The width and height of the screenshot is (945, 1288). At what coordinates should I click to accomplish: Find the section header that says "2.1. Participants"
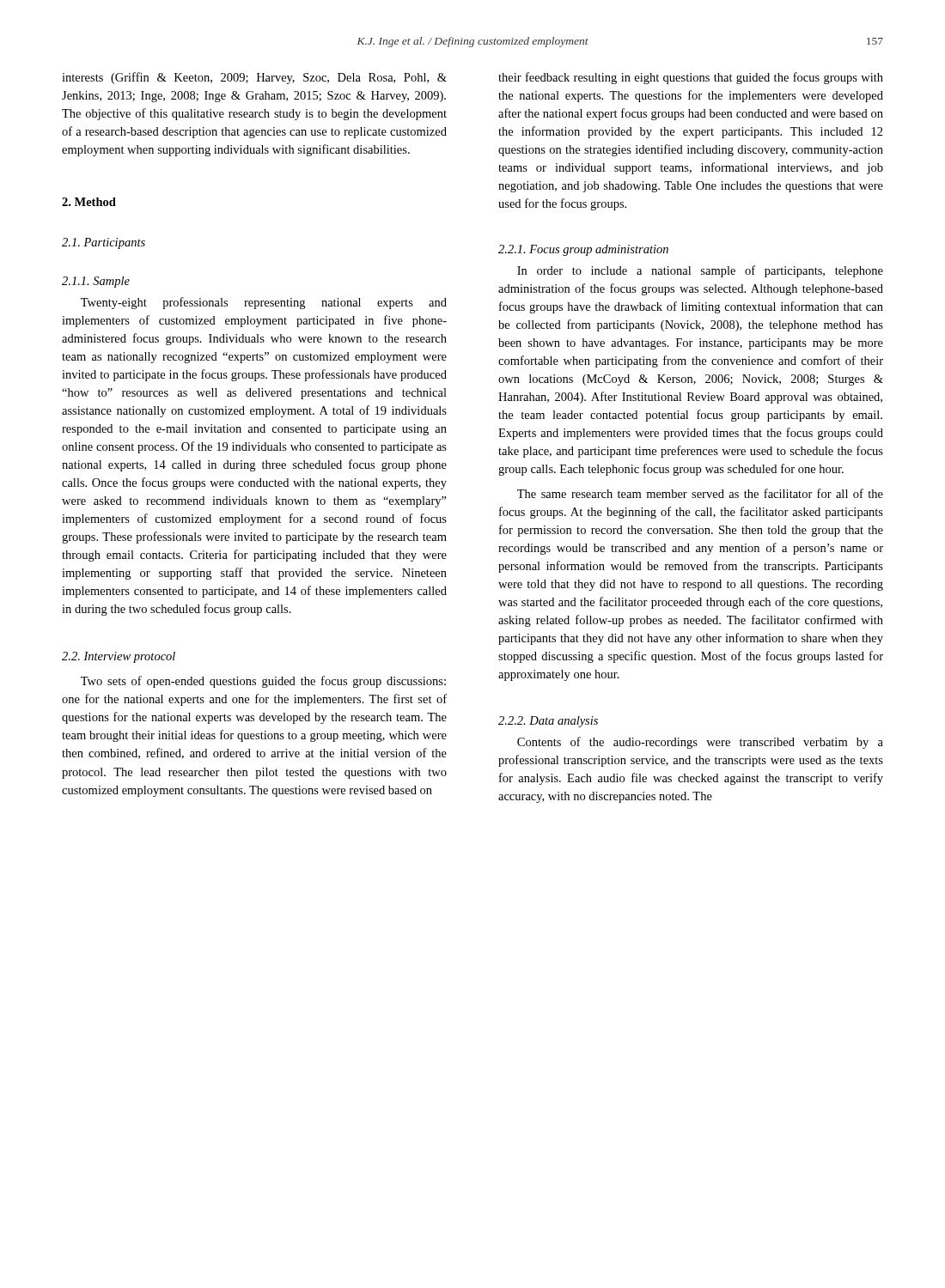pyautogui.click(x=104, y=242)
